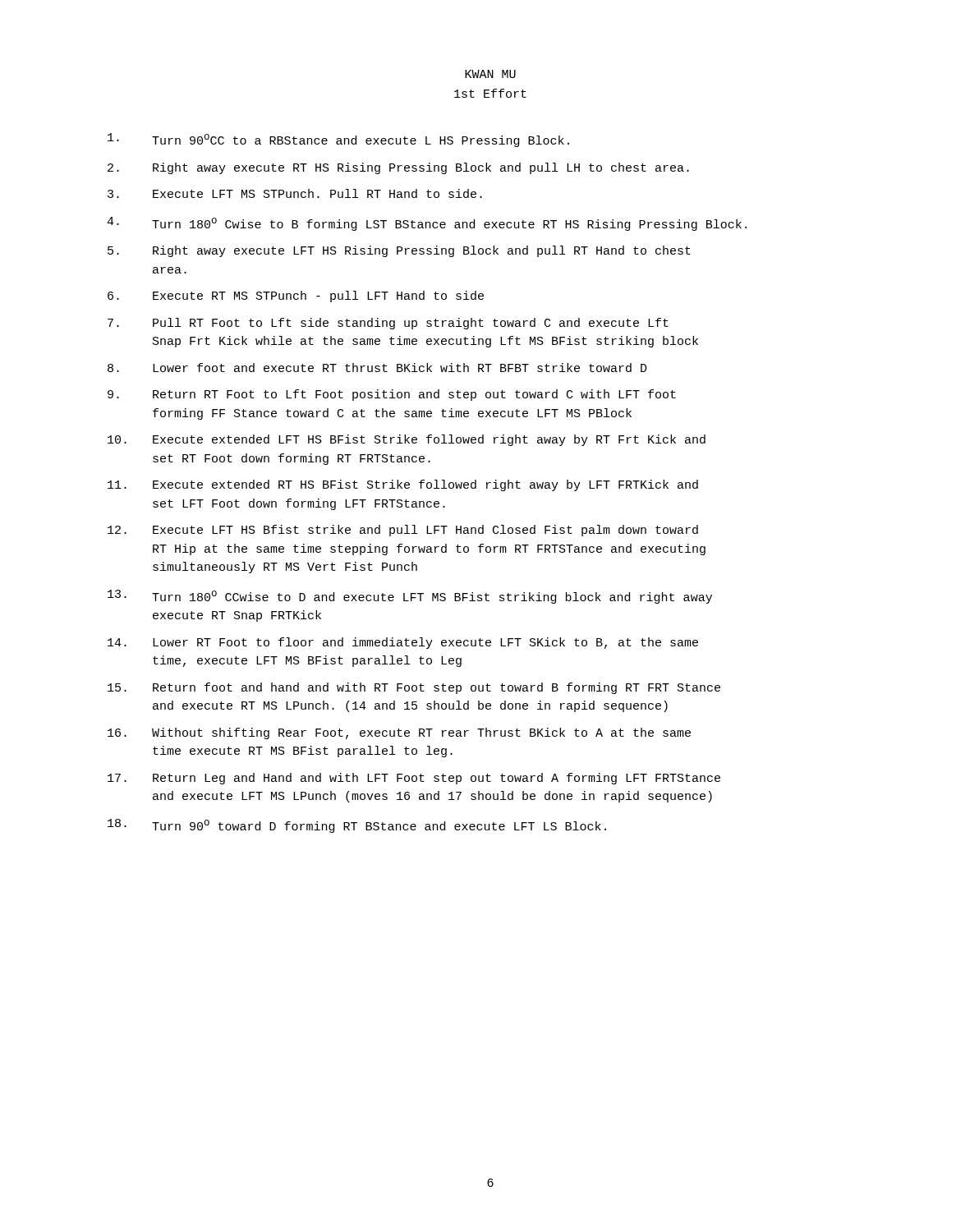Screen dimensions: 1232x956
Task: Select the text starting "Turn 90oCC to a RBStance and execute"
Action: (490, 141)
